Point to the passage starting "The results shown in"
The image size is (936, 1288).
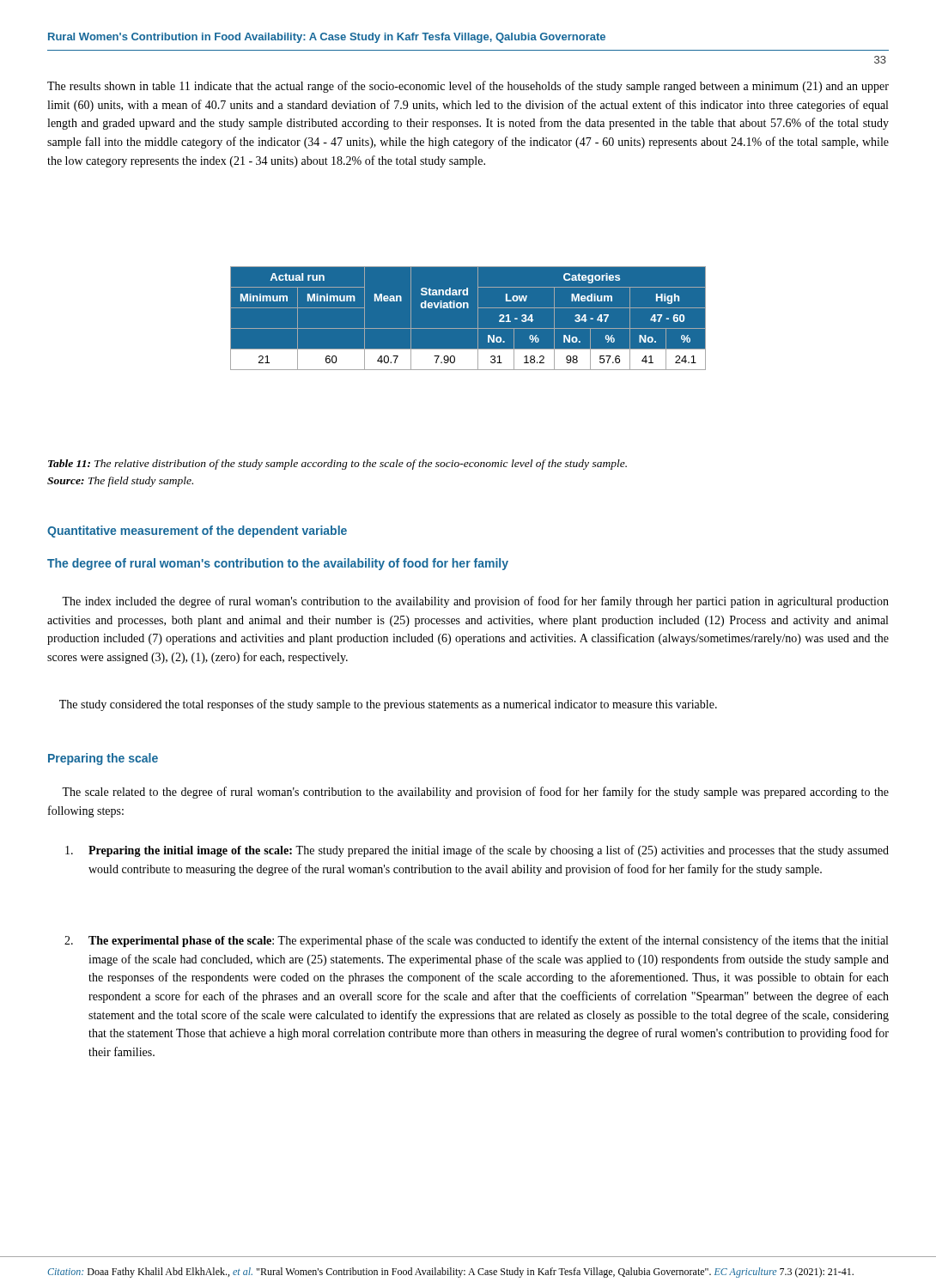(x=468, y=124)
